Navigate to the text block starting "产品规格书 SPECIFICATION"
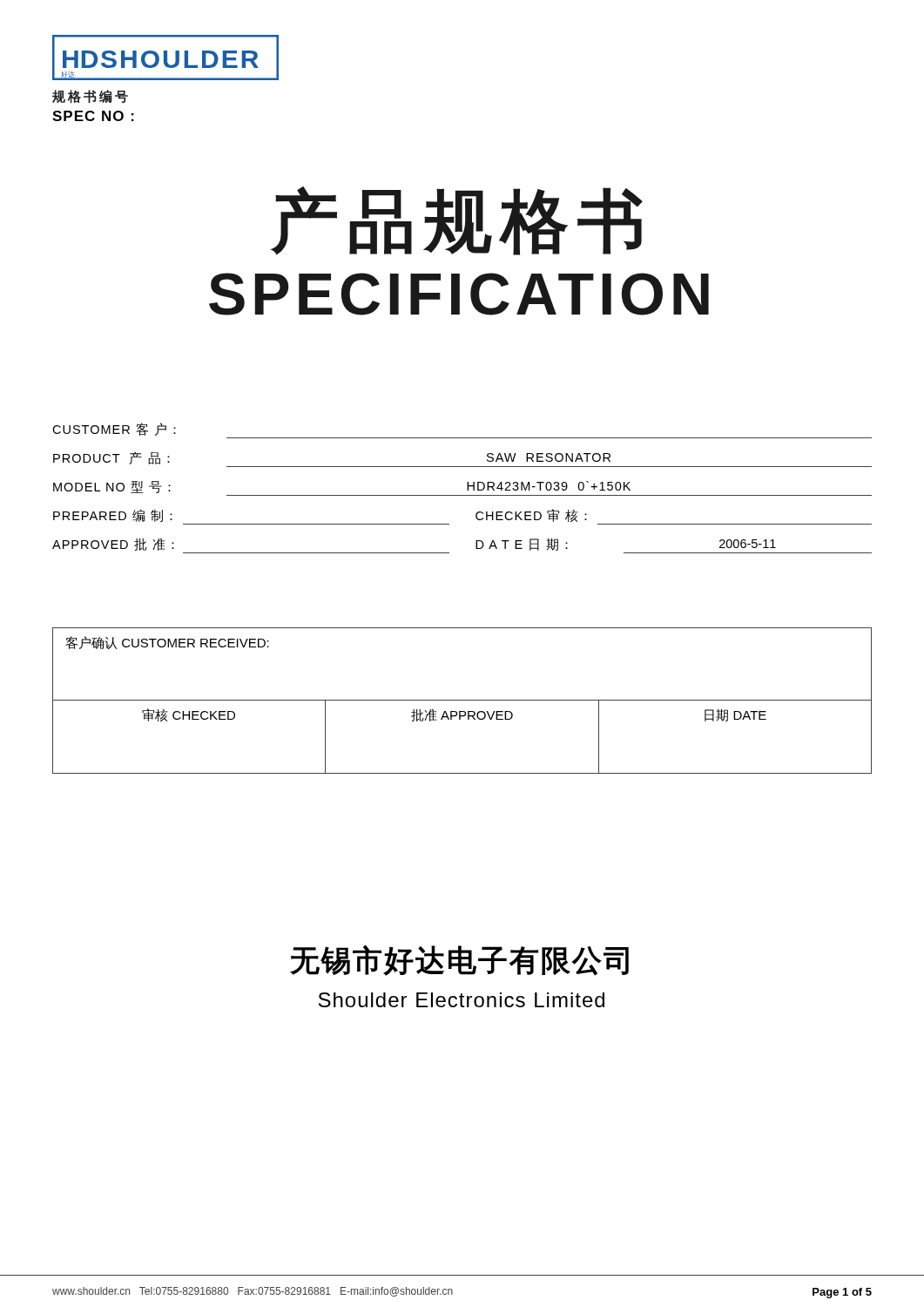924x1307 pixels. tap(462, 255)
